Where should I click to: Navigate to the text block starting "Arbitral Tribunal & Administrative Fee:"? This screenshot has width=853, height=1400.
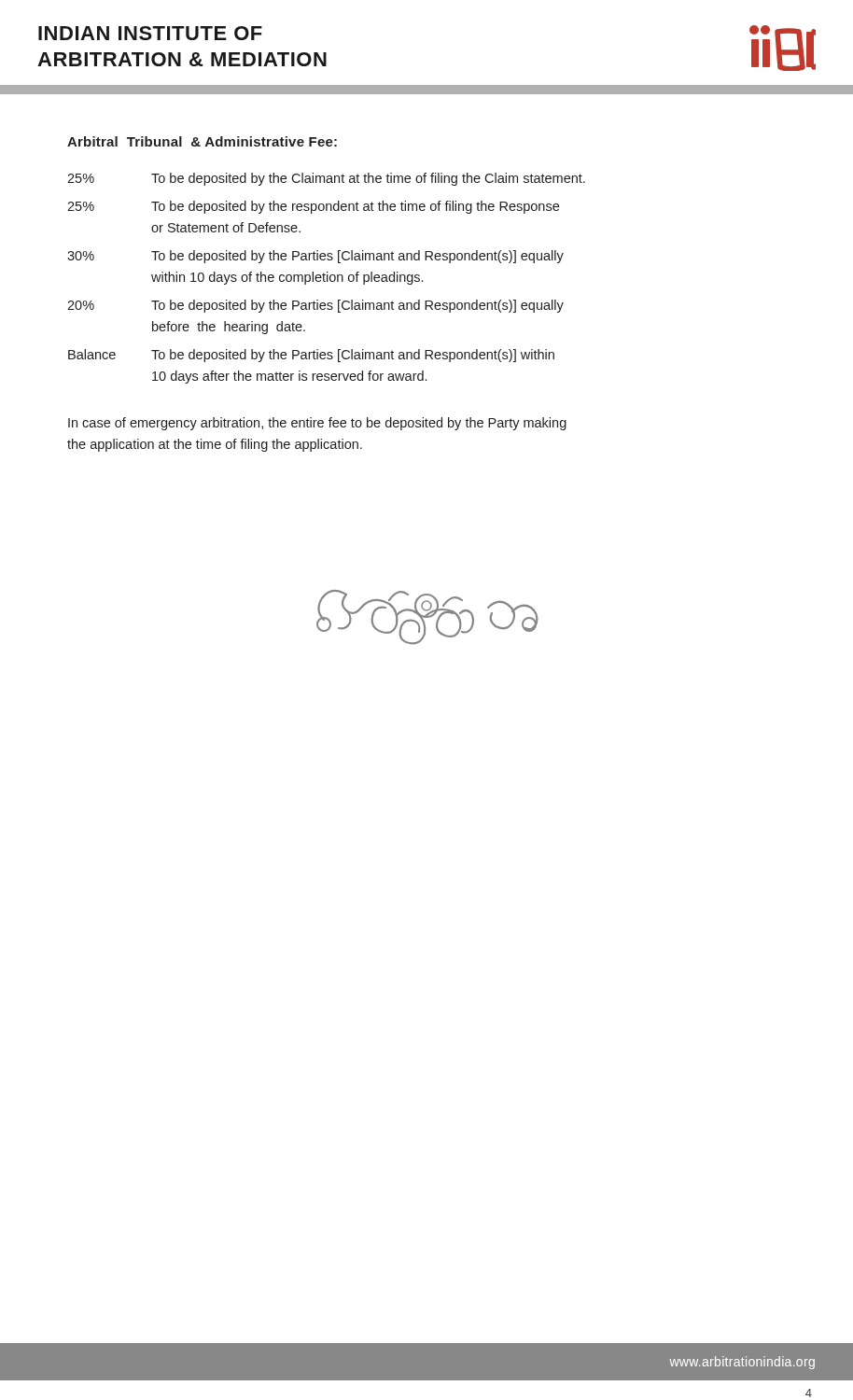[x=203, y=141]
